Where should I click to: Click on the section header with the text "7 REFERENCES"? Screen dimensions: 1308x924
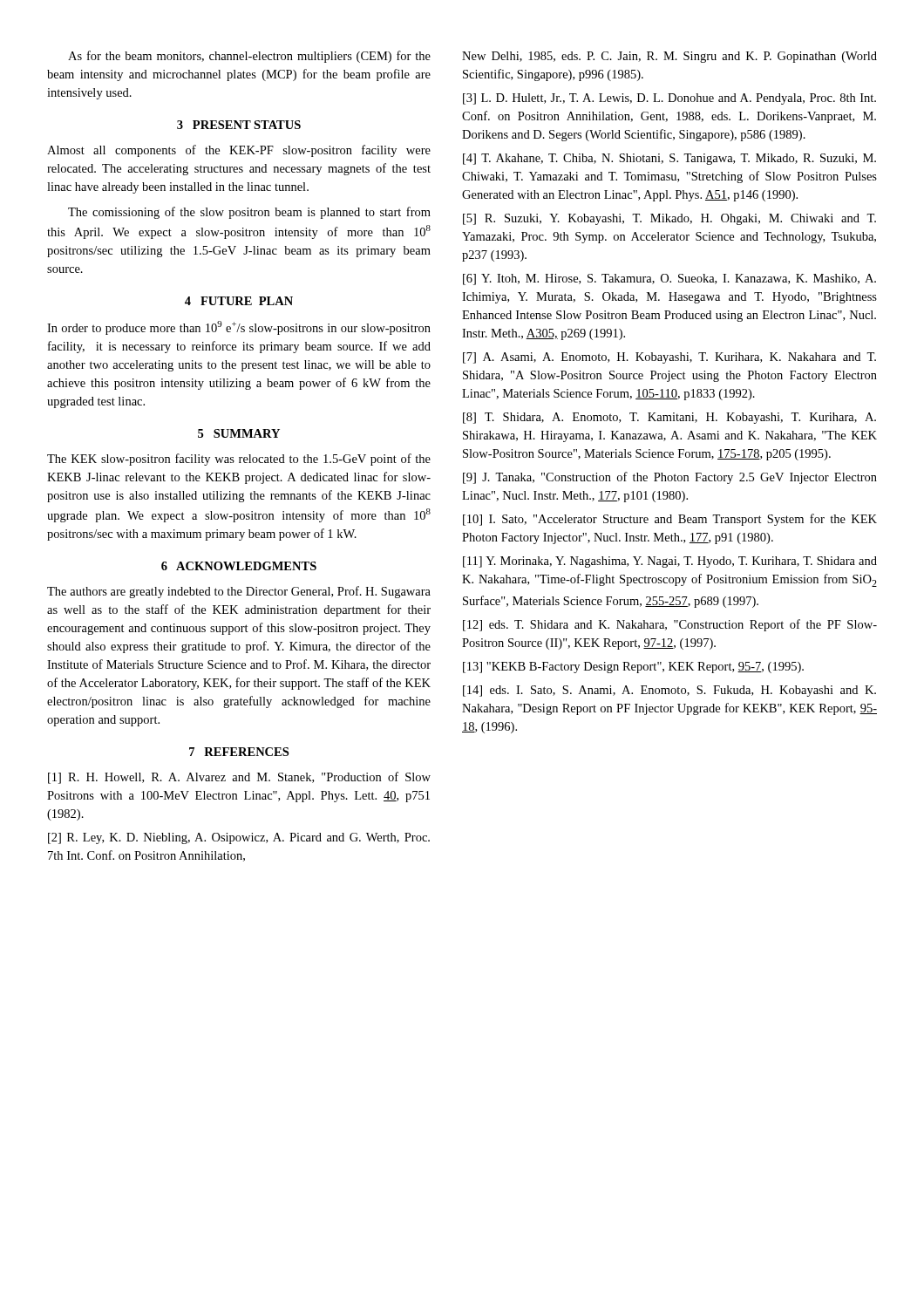click(x=239, y=752)
